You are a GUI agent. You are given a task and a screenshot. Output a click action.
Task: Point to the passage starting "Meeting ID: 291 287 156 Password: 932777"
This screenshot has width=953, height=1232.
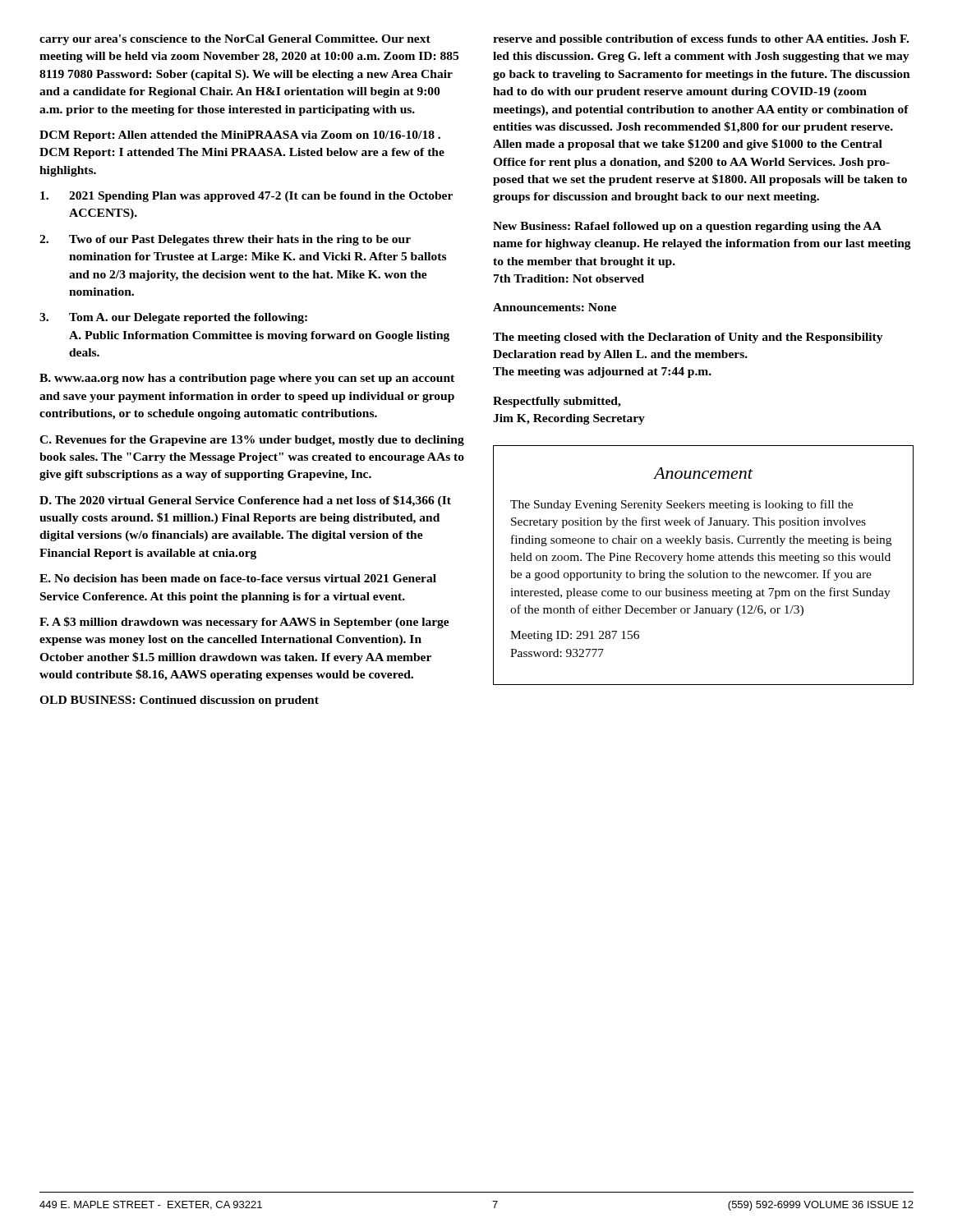pyautogui.click(x=575, y=644)
